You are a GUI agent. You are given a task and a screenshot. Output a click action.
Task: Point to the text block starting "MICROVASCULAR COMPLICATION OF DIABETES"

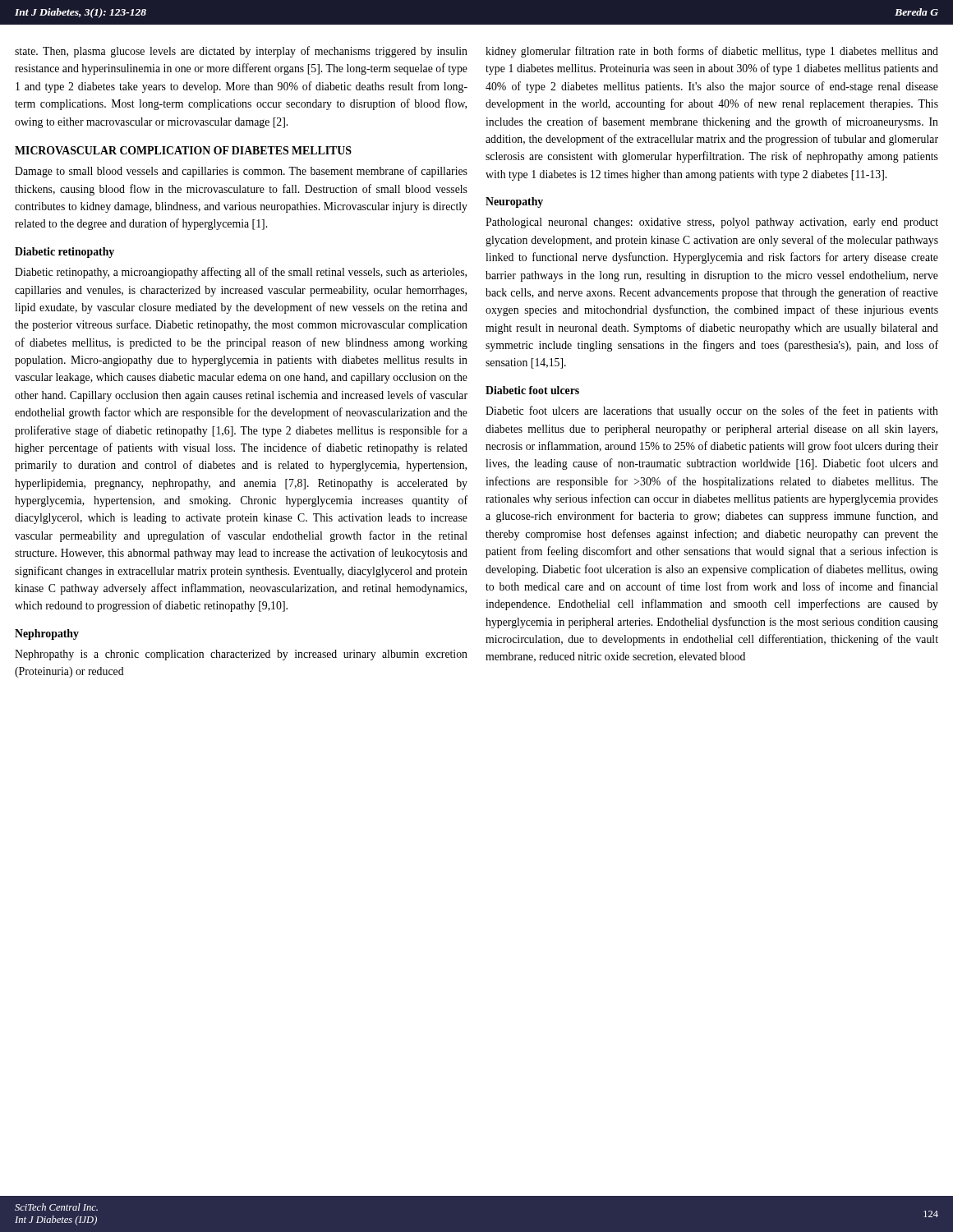pos(183,151)
